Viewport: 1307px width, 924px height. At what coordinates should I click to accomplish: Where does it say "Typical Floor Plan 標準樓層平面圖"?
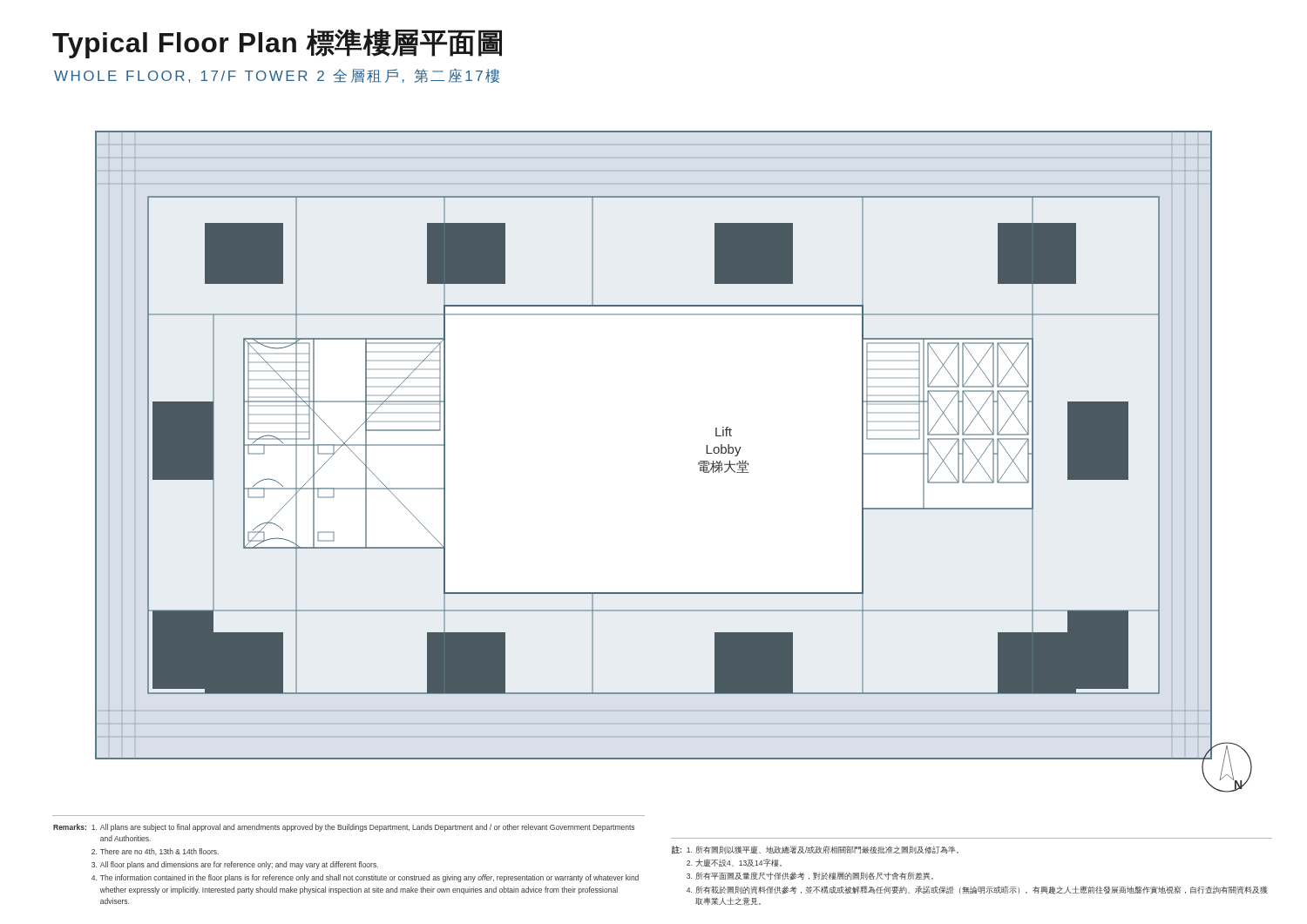278,43
